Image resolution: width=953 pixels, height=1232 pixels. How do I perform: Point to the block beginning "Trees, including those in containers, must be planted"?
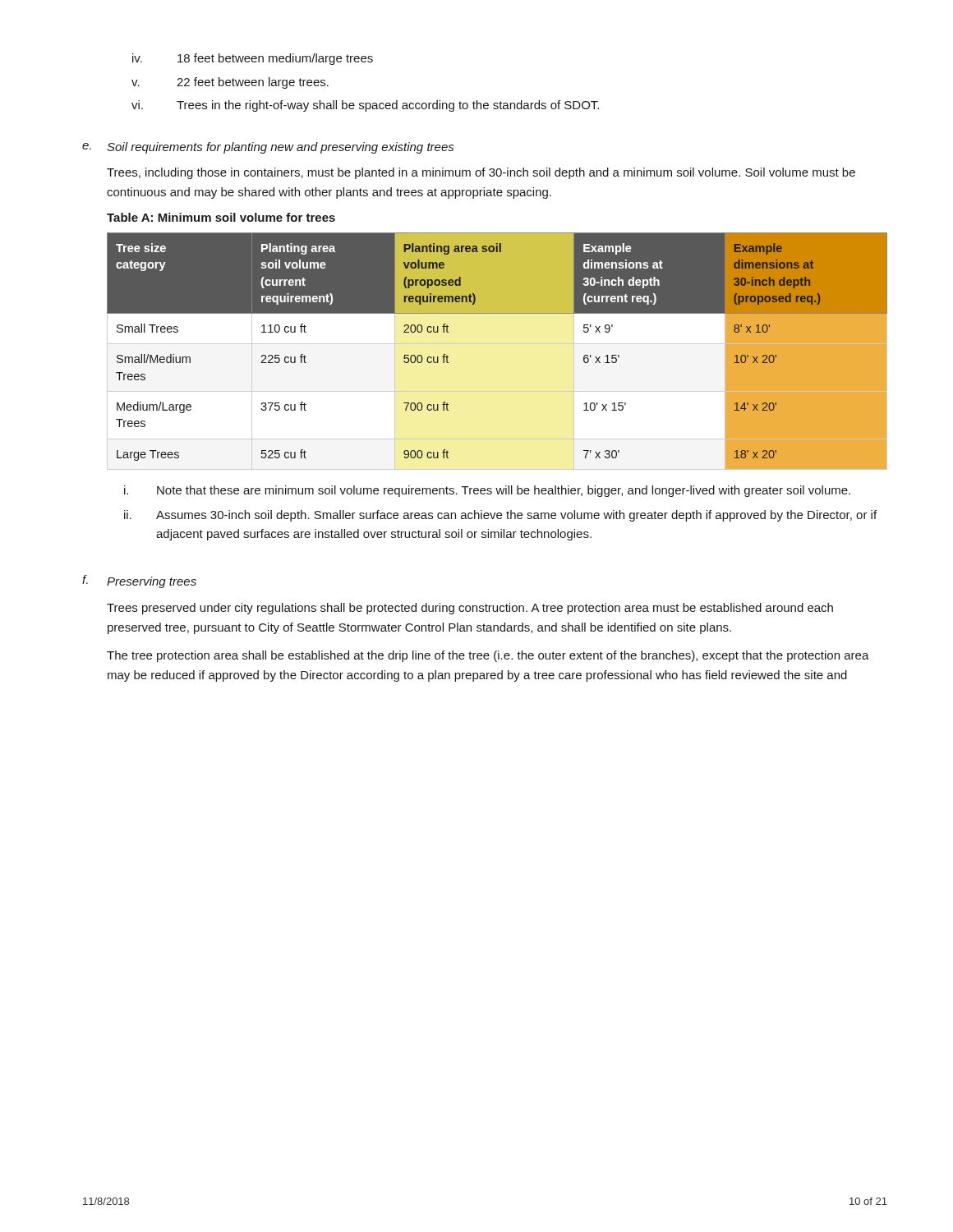coord(481,182)
